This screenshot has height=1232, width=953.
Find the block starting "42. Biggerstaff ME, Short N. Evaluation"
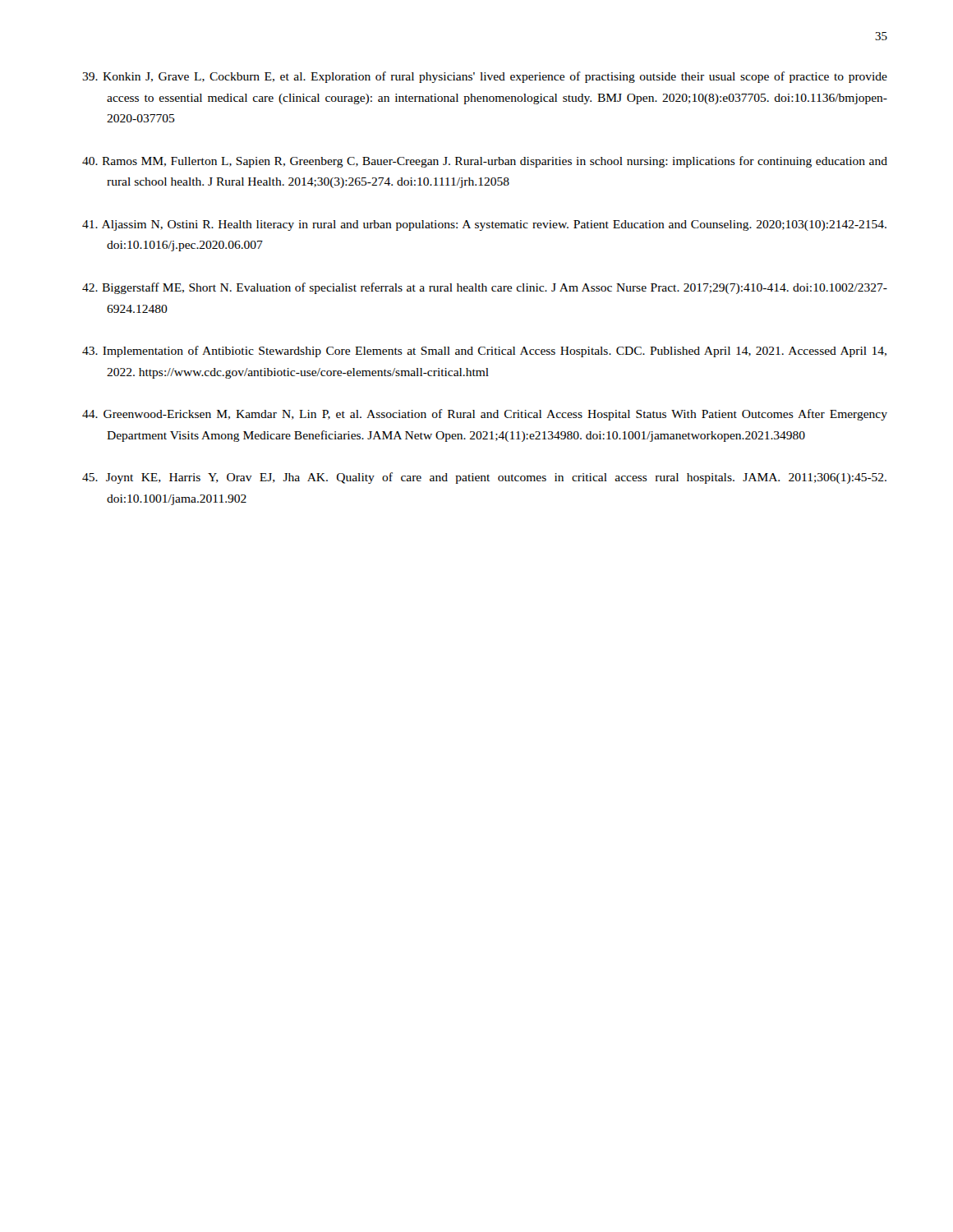tap(485, 298)
